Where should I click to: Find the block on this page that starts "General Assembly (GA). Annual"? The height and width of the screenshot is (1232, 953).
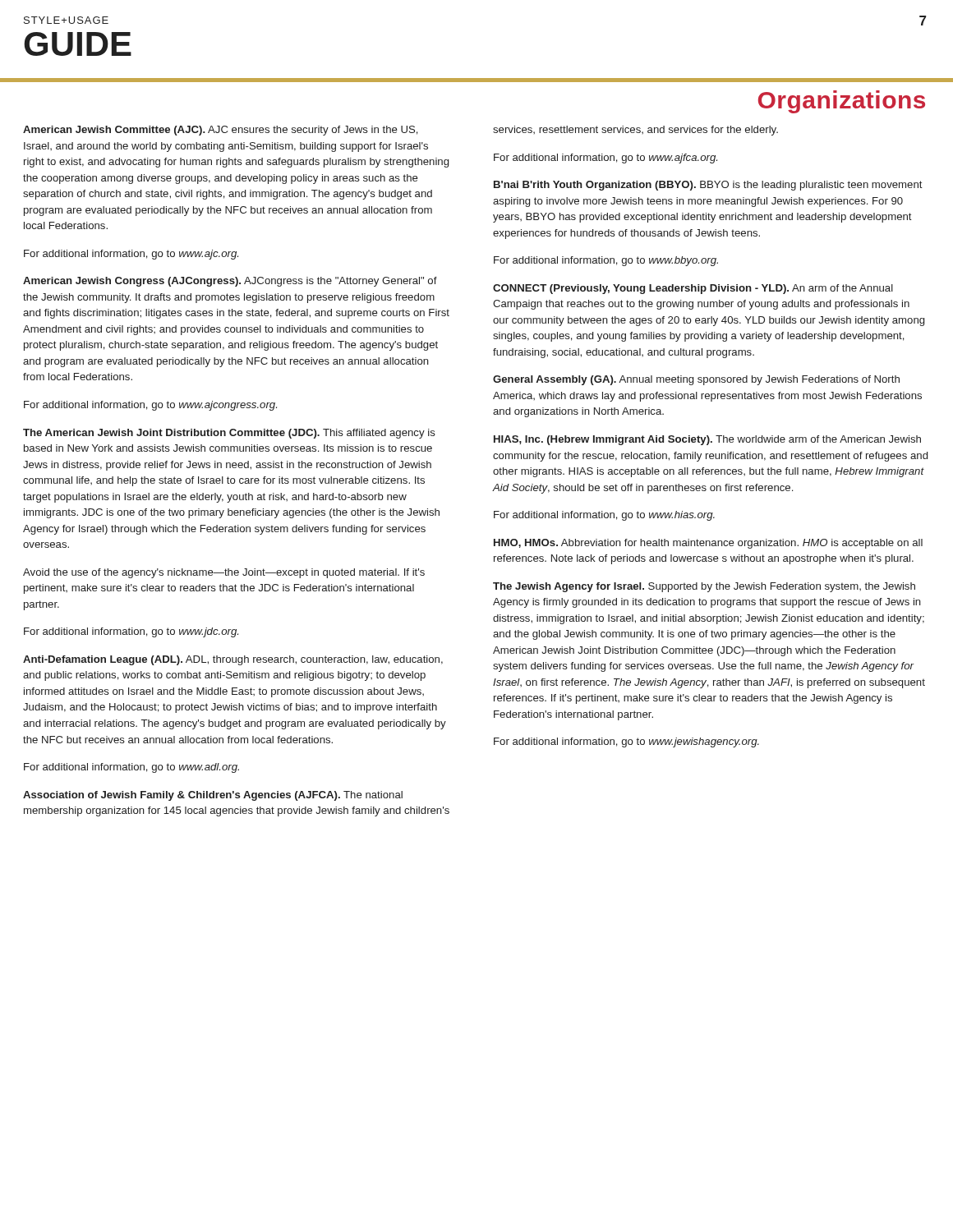[x=708, y=395]
